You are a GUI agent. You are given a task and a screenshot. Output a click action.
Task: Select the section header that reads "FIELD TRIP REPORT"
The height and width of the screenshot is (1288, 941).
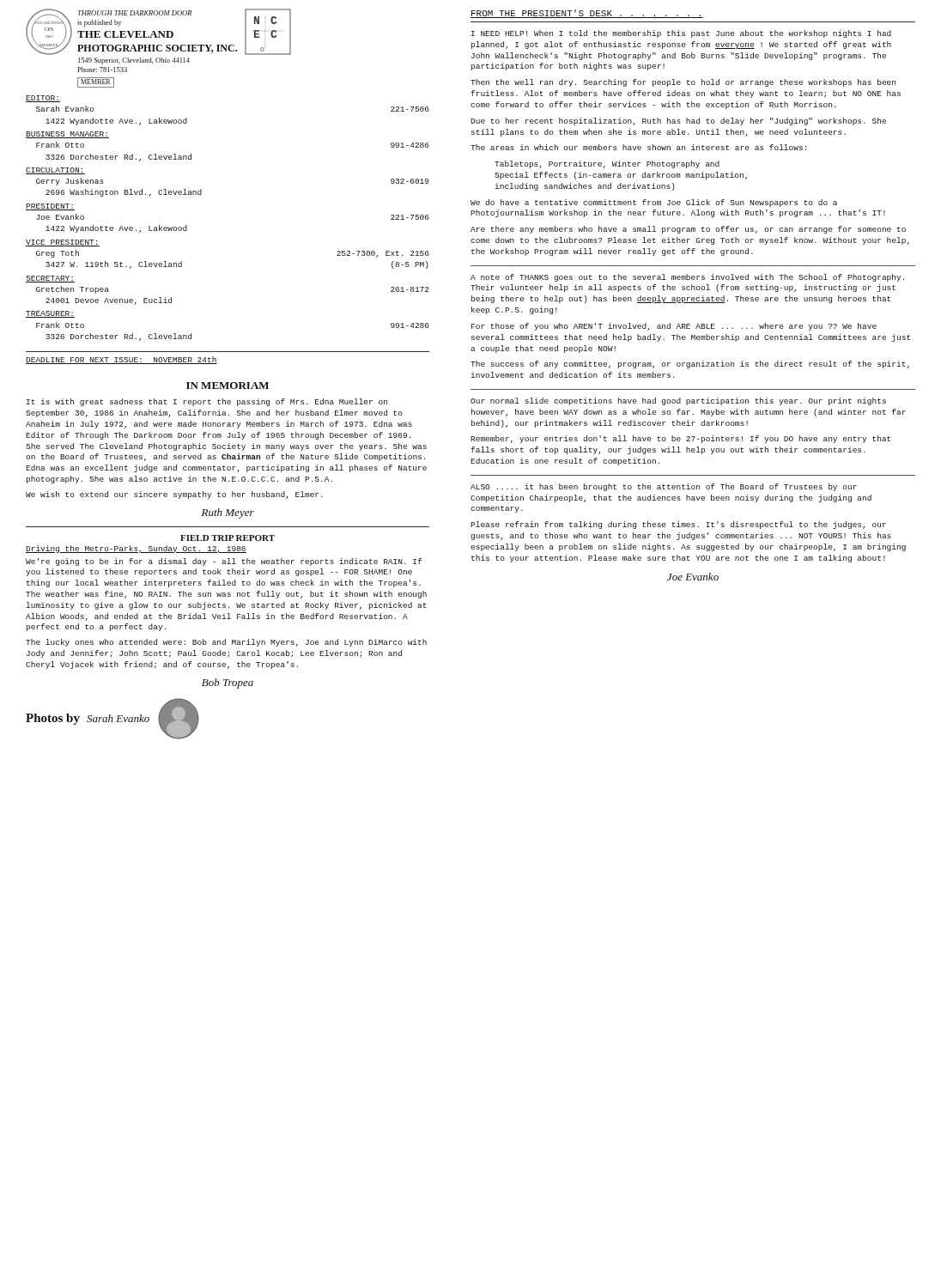click(x=228, y=537)
